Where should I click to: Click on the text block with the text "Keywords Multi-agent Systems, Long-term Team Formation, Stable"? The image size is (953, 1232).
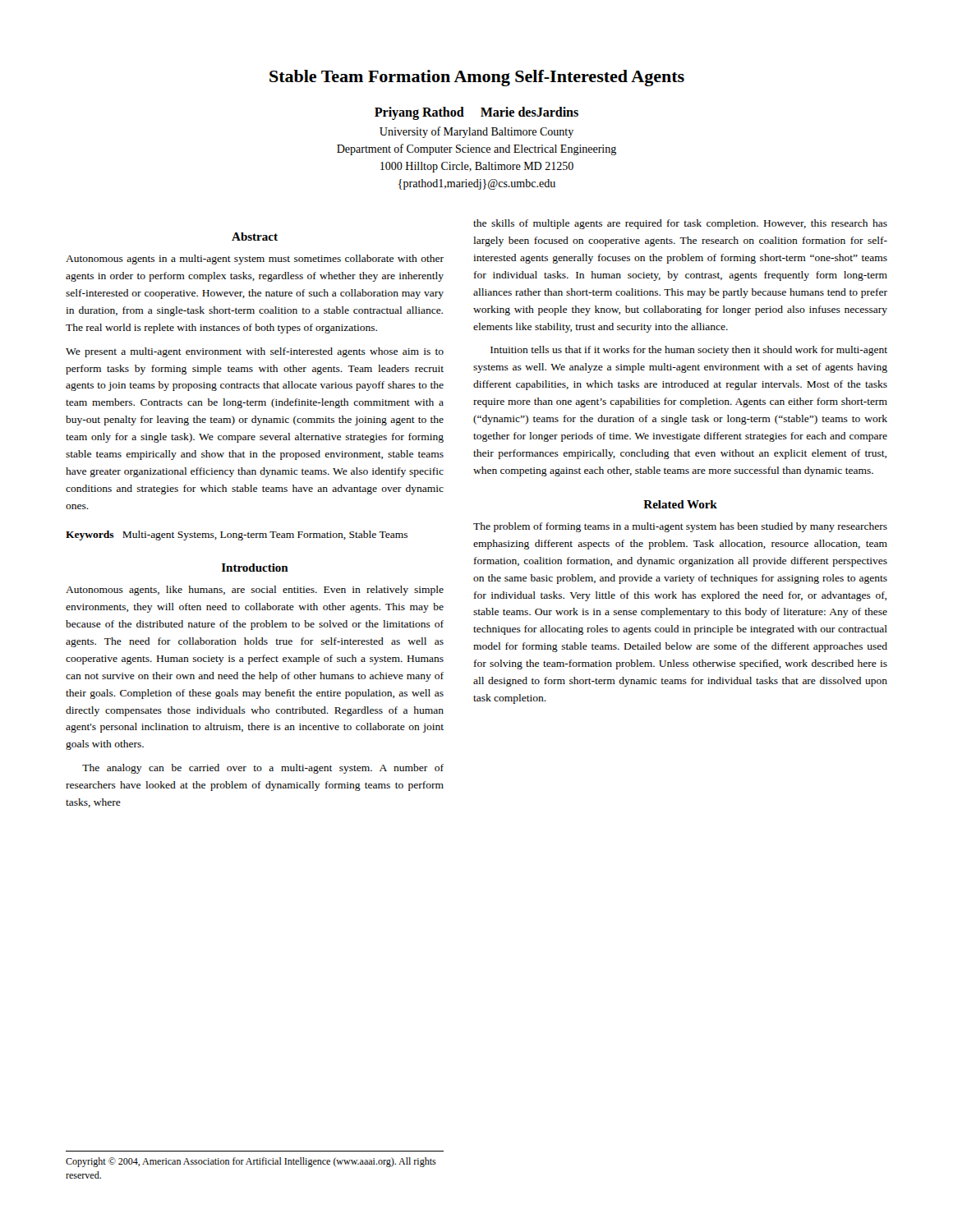pos(237,534)
